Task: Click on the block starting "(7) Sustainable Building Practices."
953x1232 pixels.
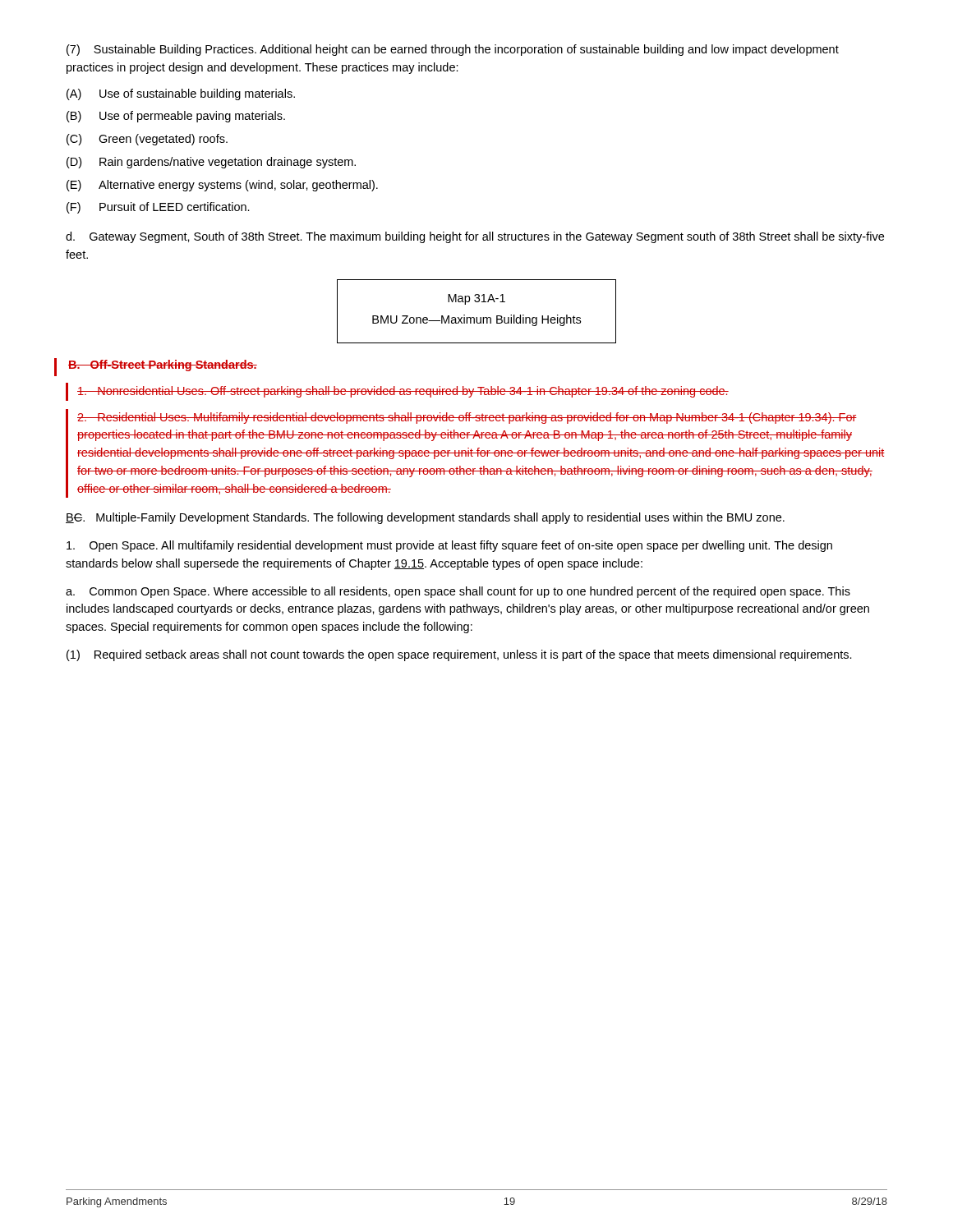Action: 452,58
